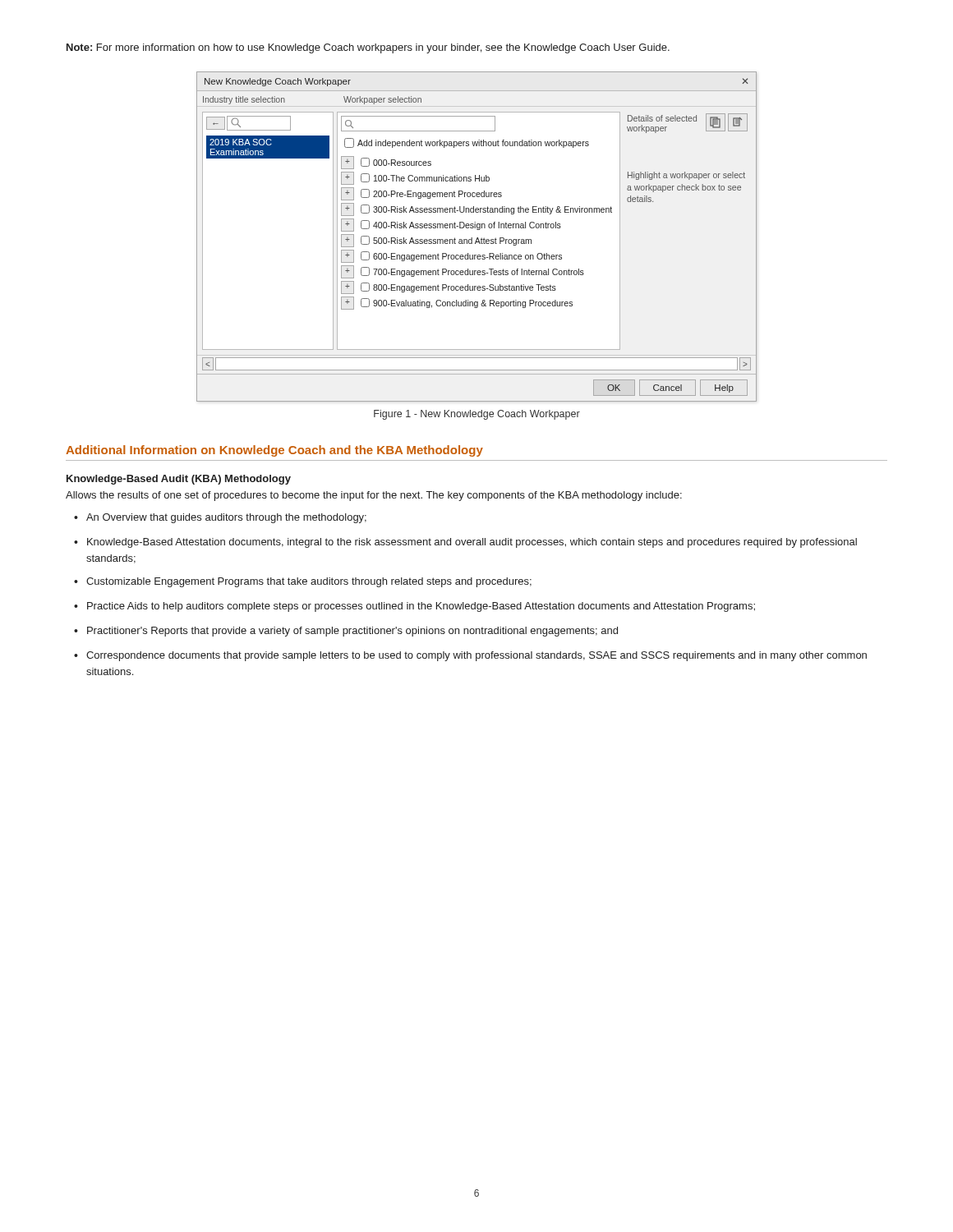Where is the passage that starts "Allows the results of one set of"?
This screenshot has height=1232, width=953.
pos(374,495)
